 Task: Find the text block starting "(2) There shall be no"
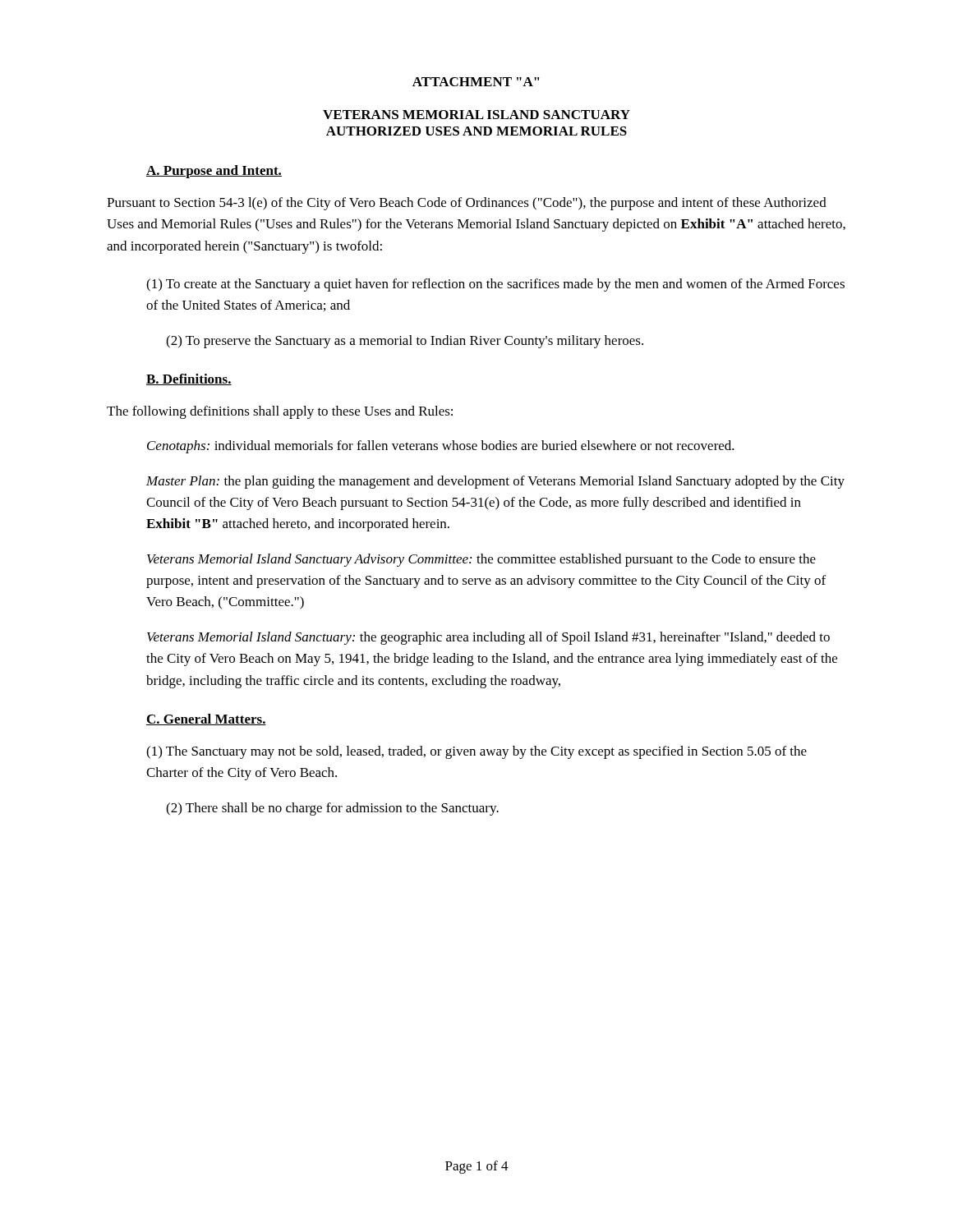[333, 807]
